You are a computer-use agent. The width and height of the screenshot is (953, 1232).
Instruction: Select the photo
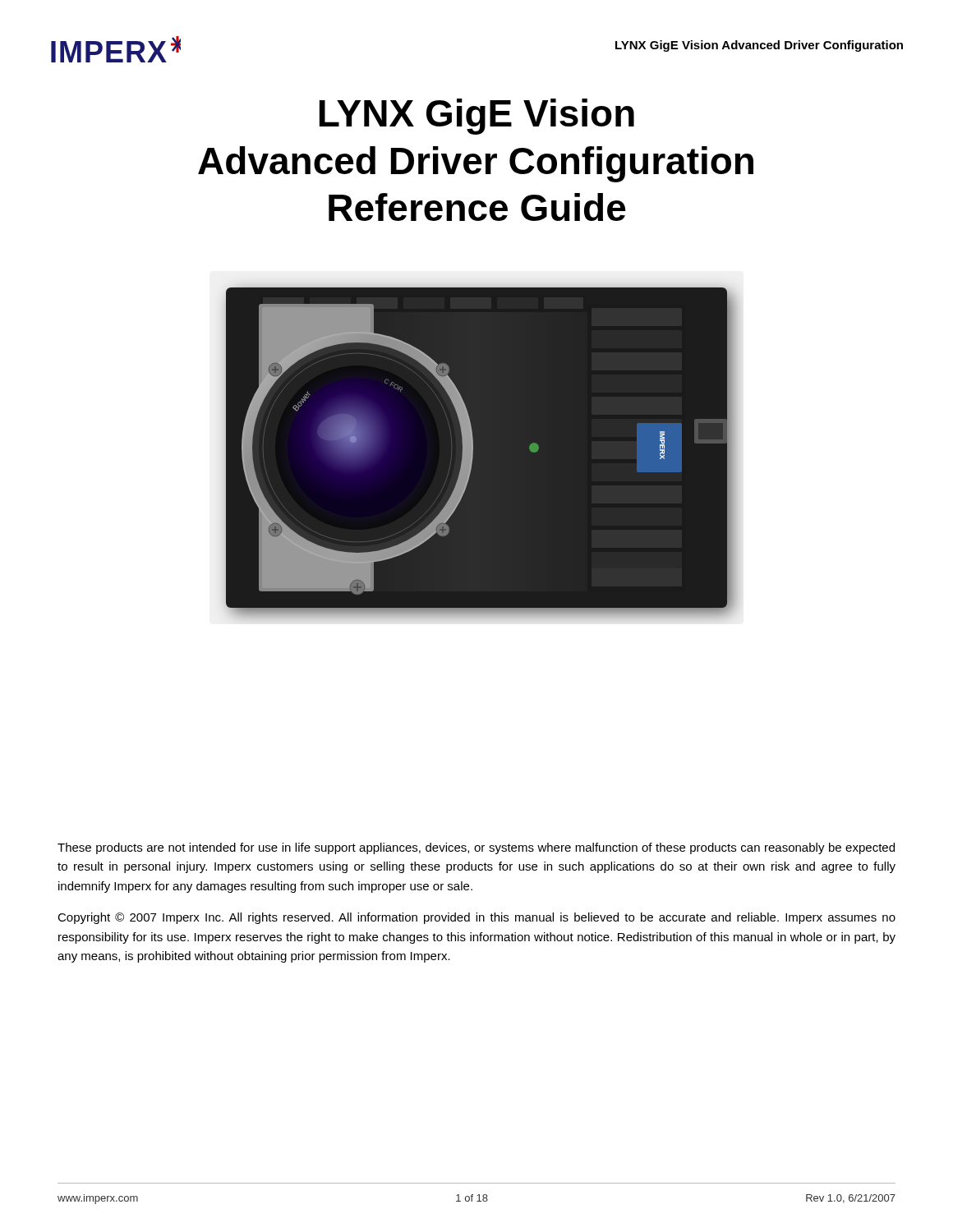tap(476, 448)
